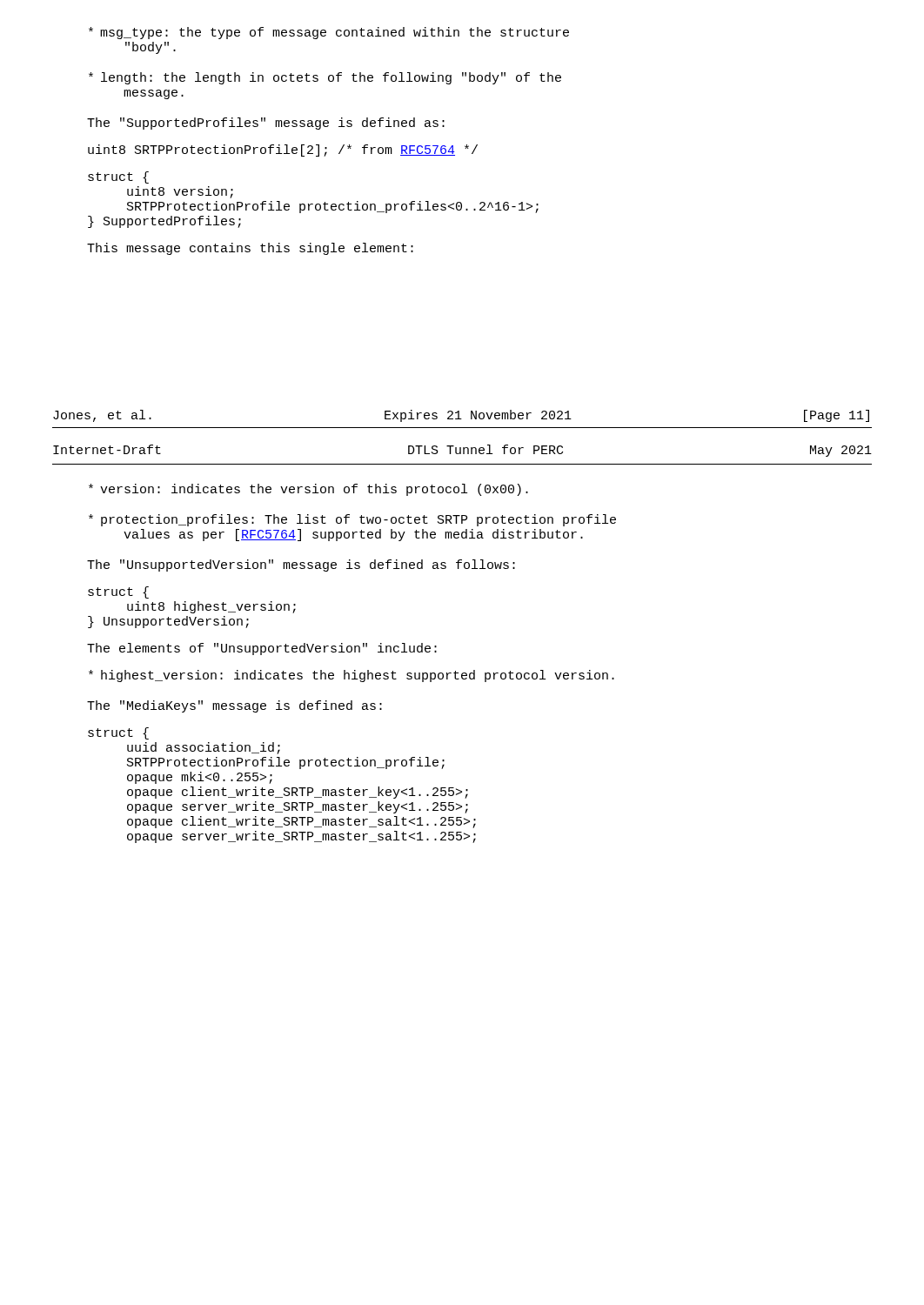Find "The elements of "UnsupportedVersion" include:" on this page
This screenshot has height=1305, width=924.
(263, 649)
